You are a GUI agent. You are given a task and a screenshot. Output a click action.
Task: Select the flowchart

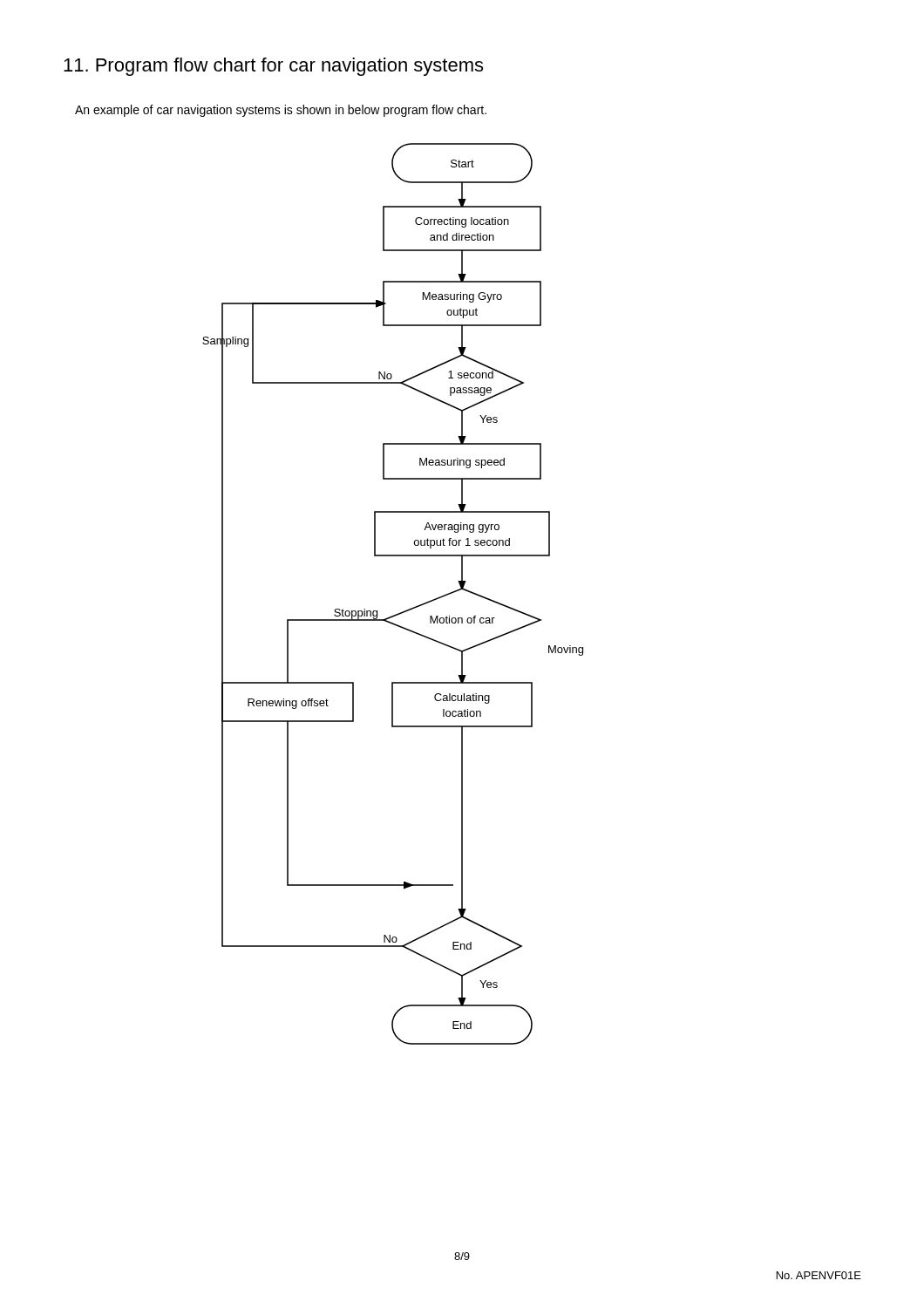click(x=462, y=671)
